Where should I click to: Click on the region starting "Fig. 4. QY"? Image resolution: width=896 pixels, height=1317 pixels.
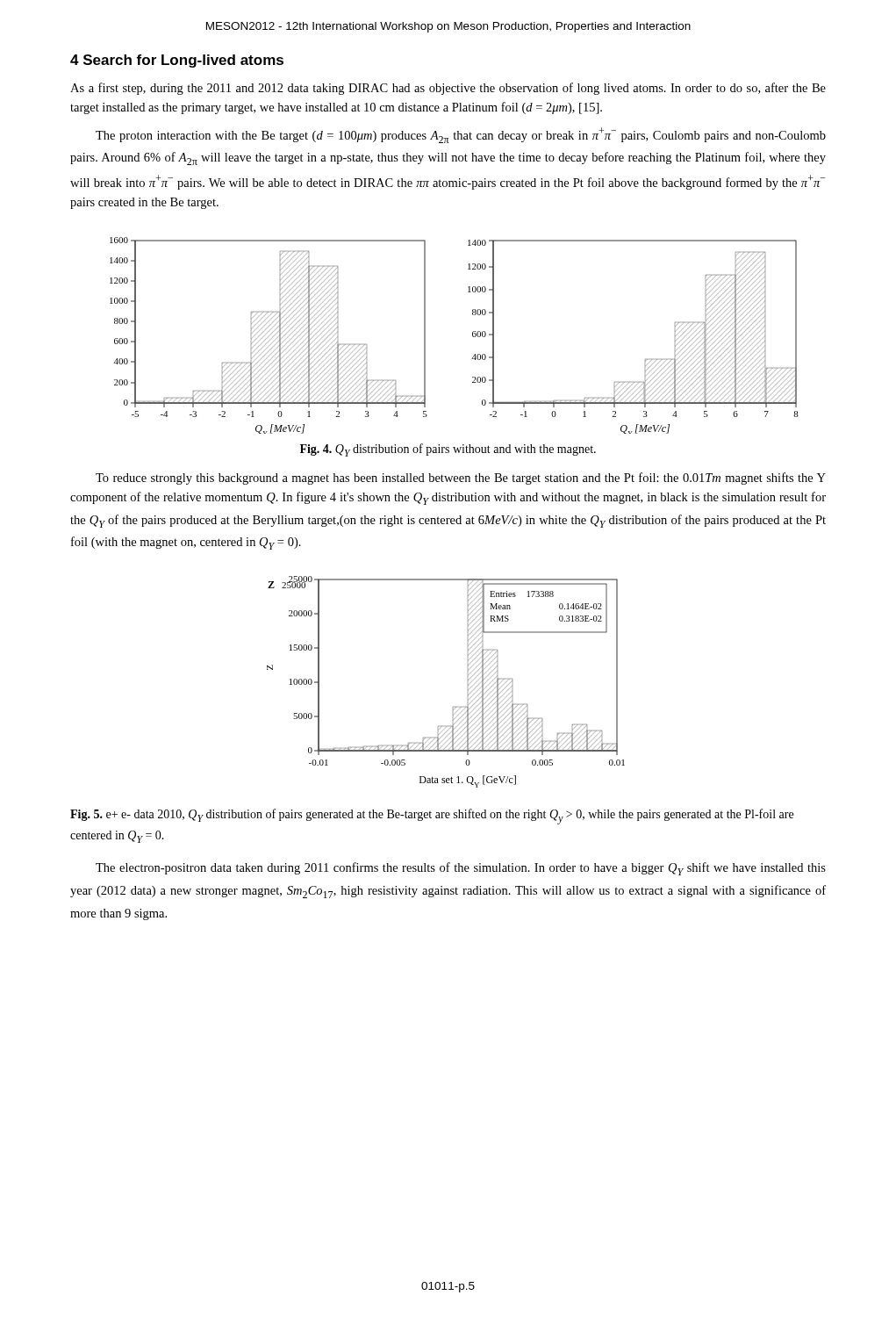click(x=448, y=451)
